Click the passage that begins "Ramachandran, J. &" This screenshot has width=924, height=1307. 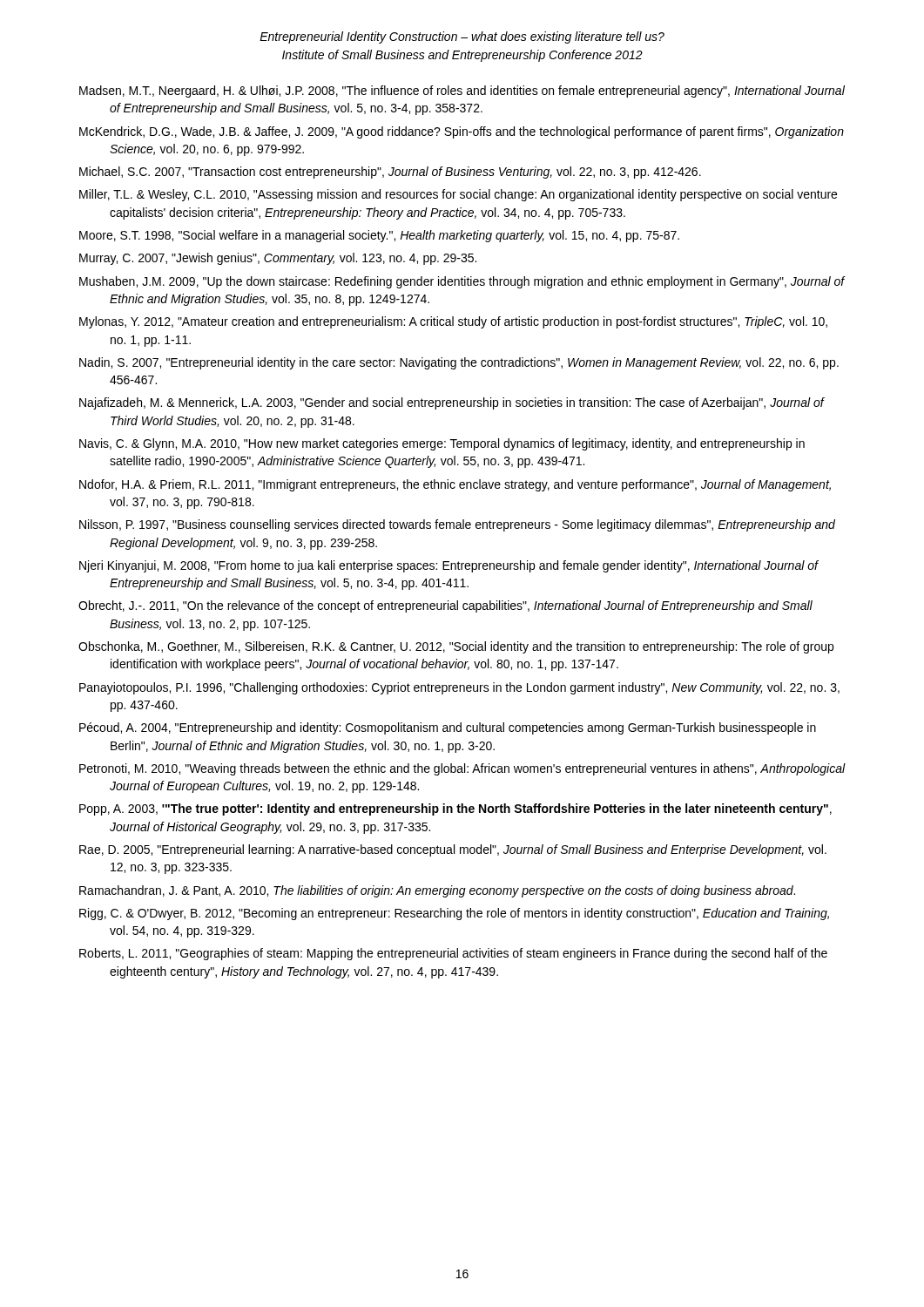[437, 890]
